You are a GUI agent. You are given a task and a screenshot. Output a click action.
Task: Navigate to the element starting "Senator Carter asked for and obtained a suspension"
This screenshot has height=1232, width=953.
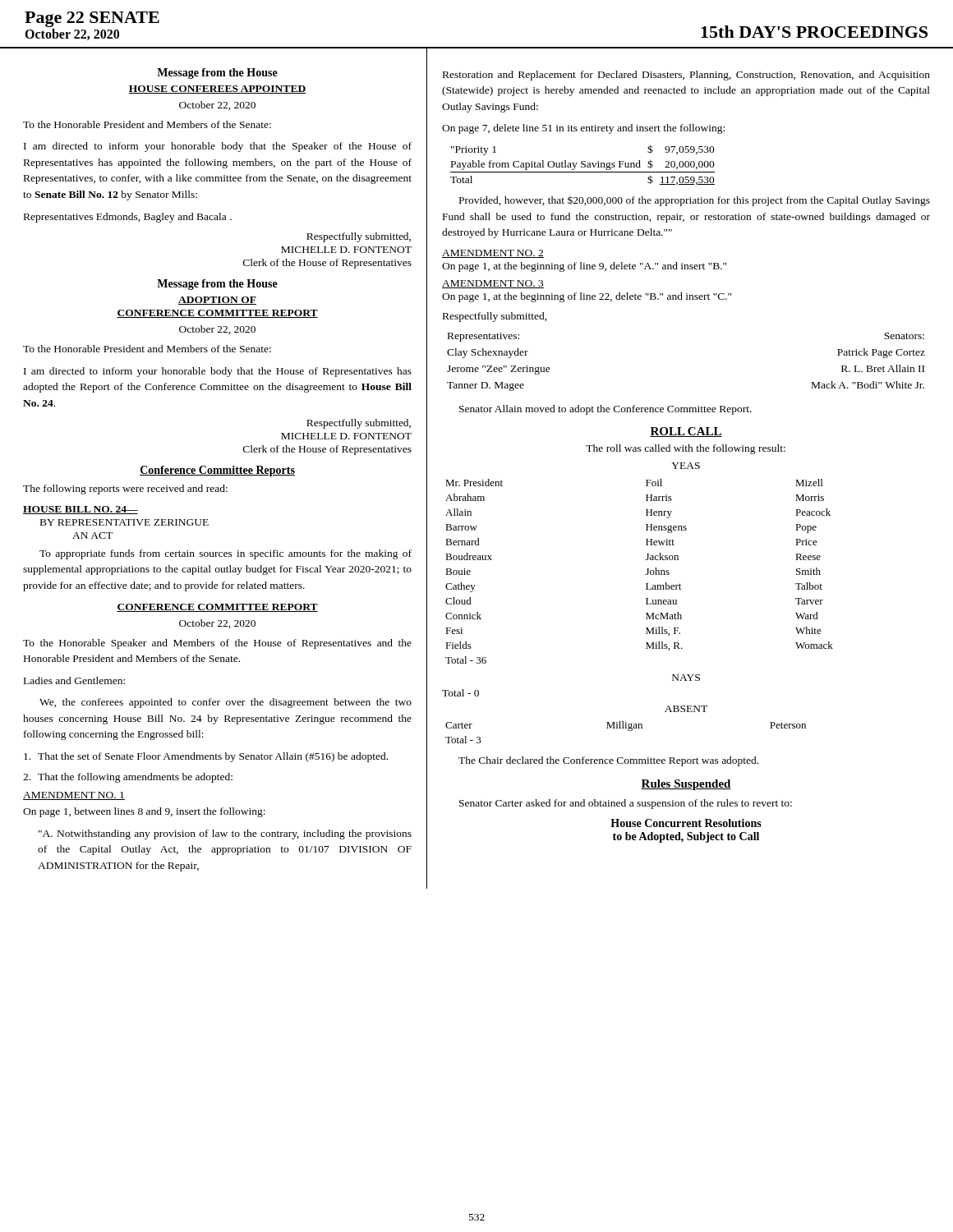[x=686, y=803]
